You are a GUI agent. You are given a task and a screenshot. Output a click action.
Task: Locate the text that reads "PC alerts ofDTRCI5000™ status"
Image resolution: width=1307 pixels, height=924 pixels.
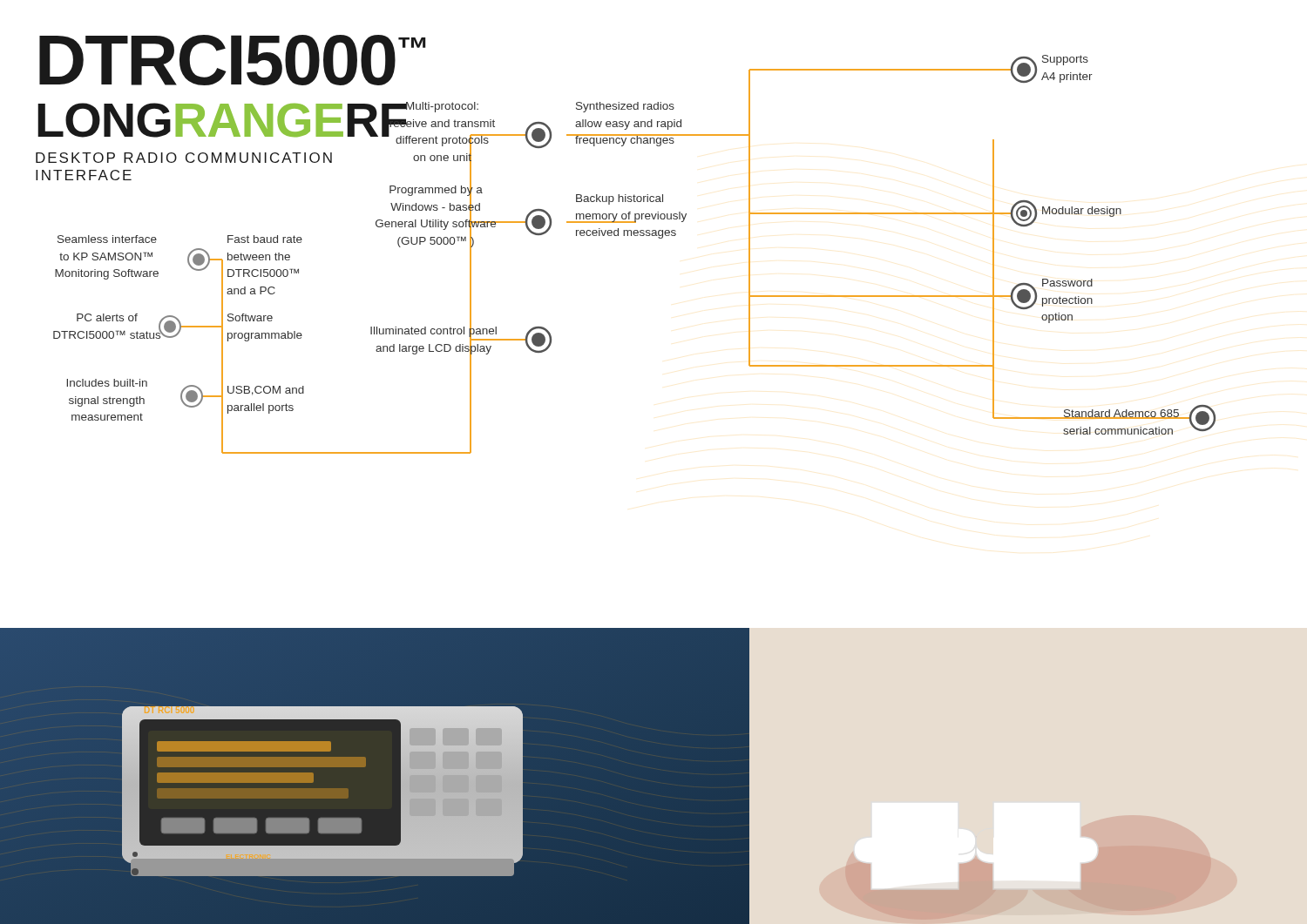[107, 326]
